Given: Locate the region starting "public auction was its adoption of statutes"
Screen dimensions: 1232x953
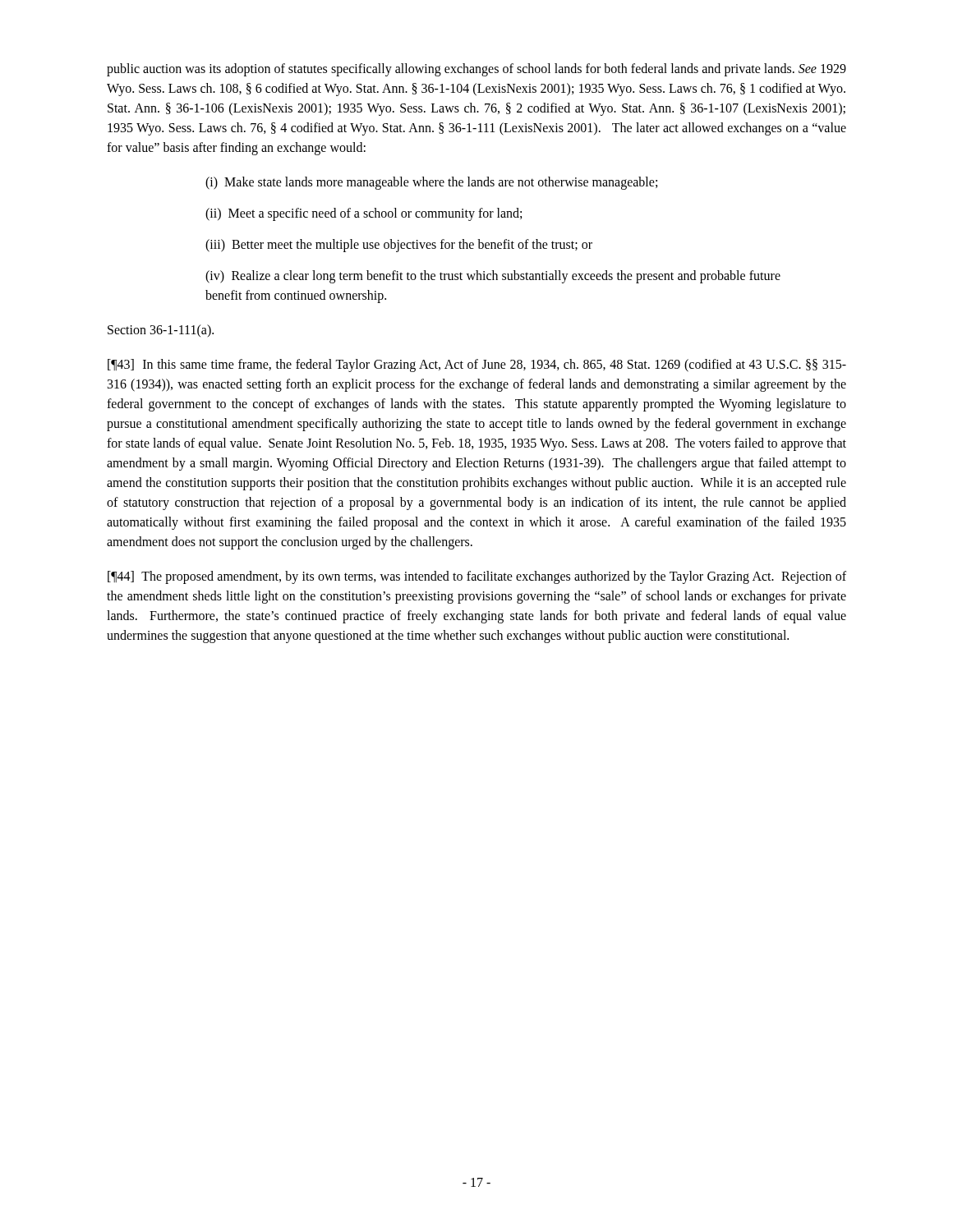Looking at the screenshot, I should [476, 108].
